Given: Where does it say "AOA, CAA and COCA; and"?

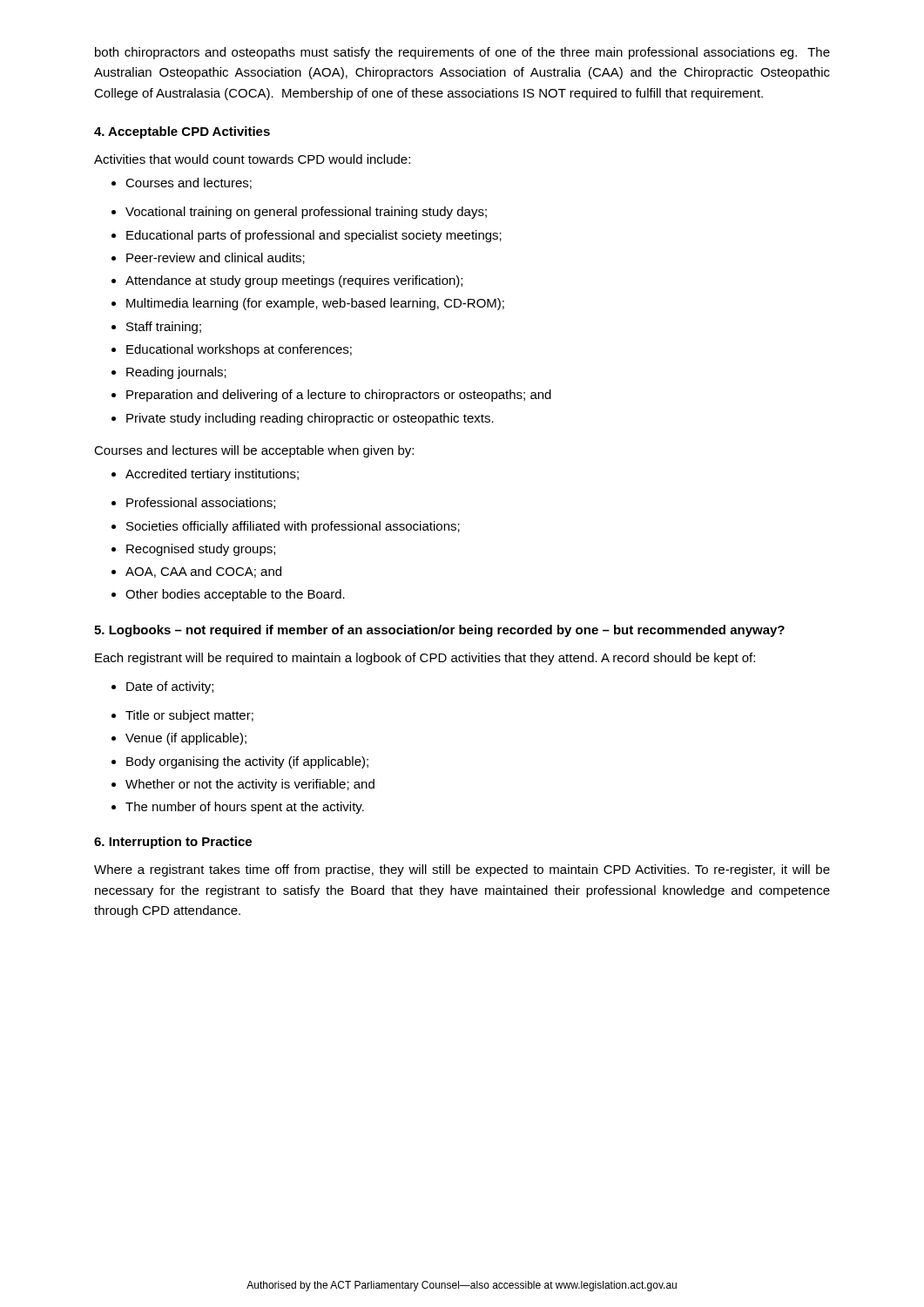Looking at the screenshot, I should coord(196,572).
